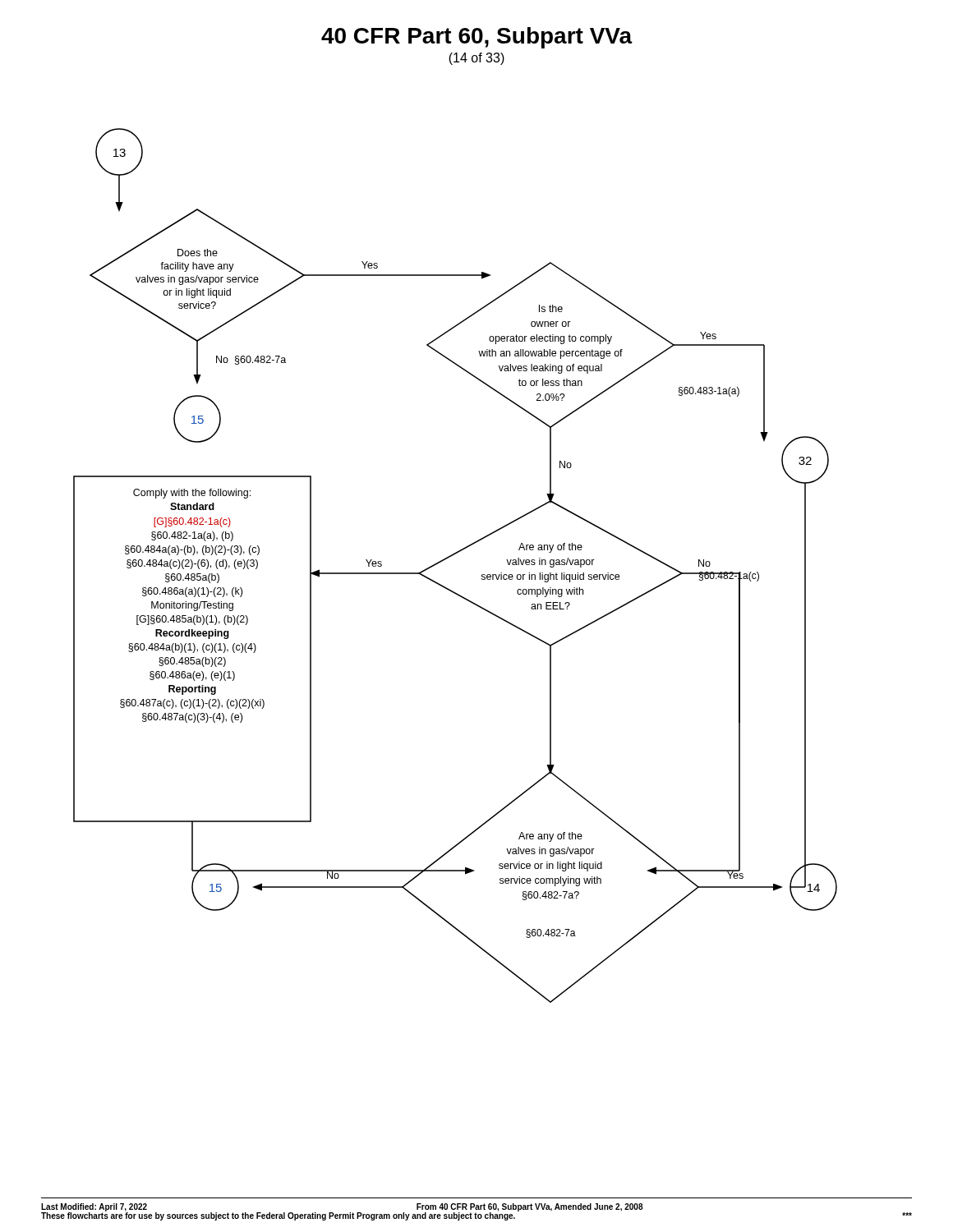
Task: Find the flowchart
Action: click(x=476, y=618)
